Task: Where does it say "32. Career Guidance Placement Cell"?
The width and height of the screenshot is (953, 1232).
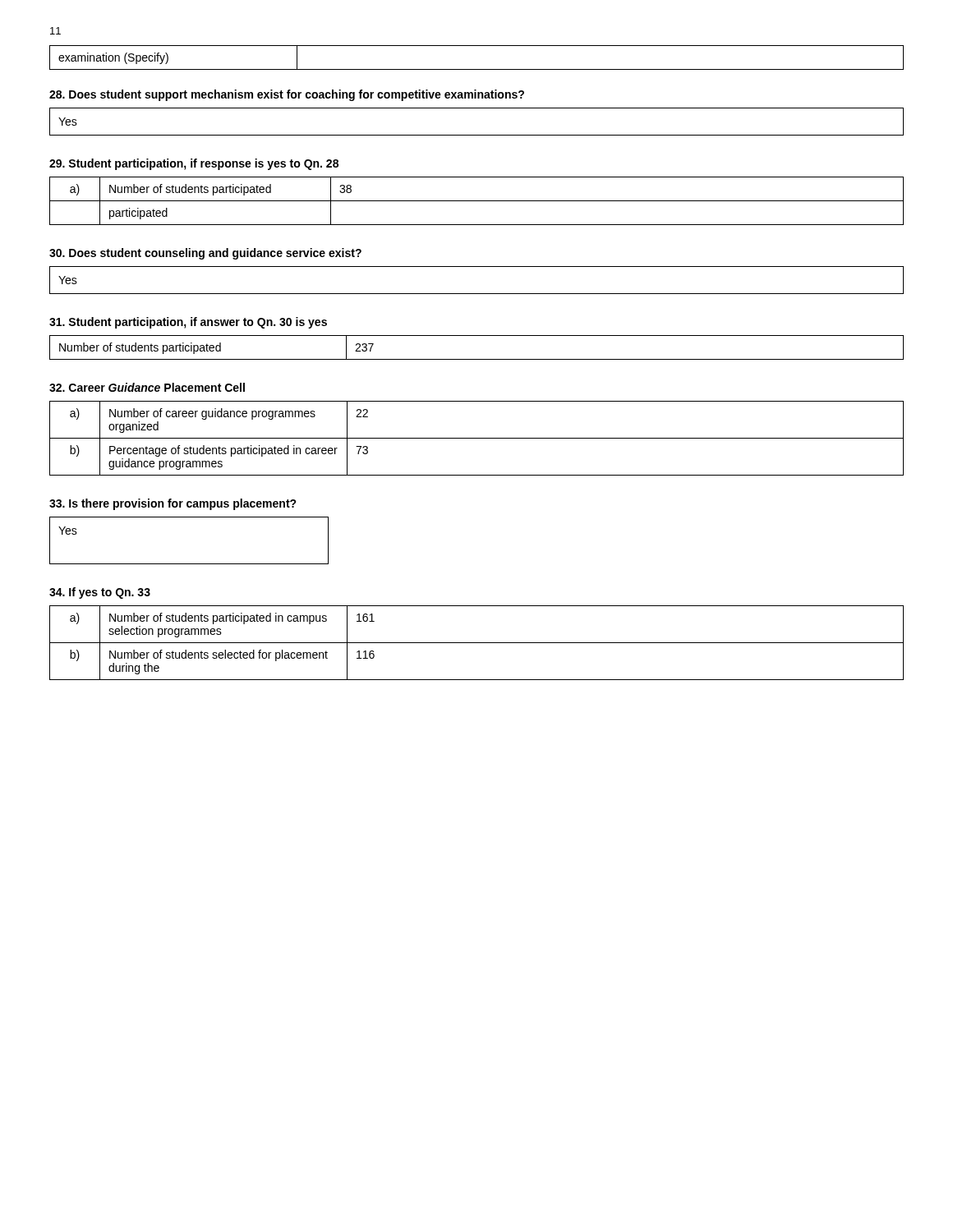Action: (x=147, y=388)
